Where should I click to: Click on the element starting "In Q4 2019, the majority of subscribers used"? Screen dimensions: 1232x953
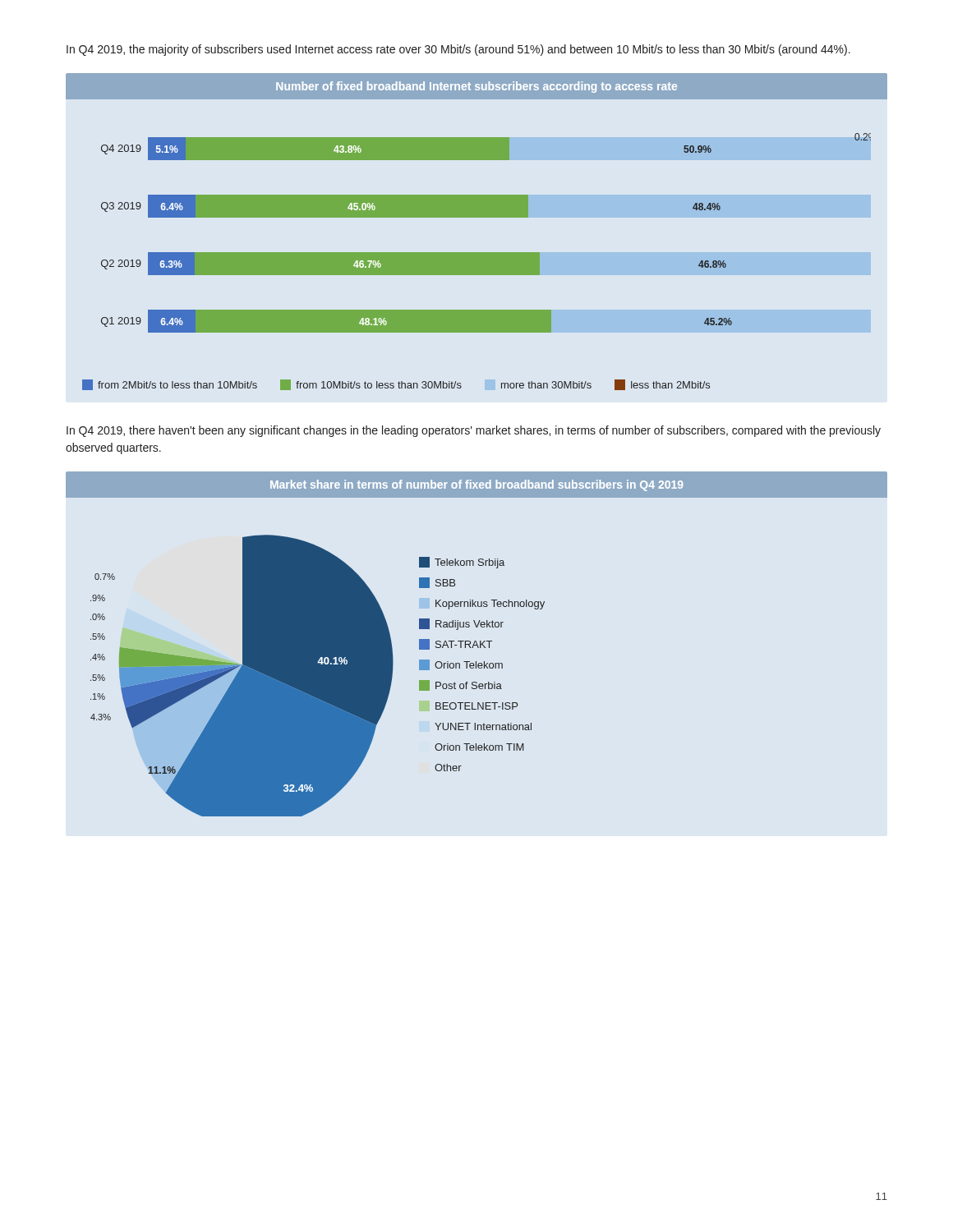458,49
